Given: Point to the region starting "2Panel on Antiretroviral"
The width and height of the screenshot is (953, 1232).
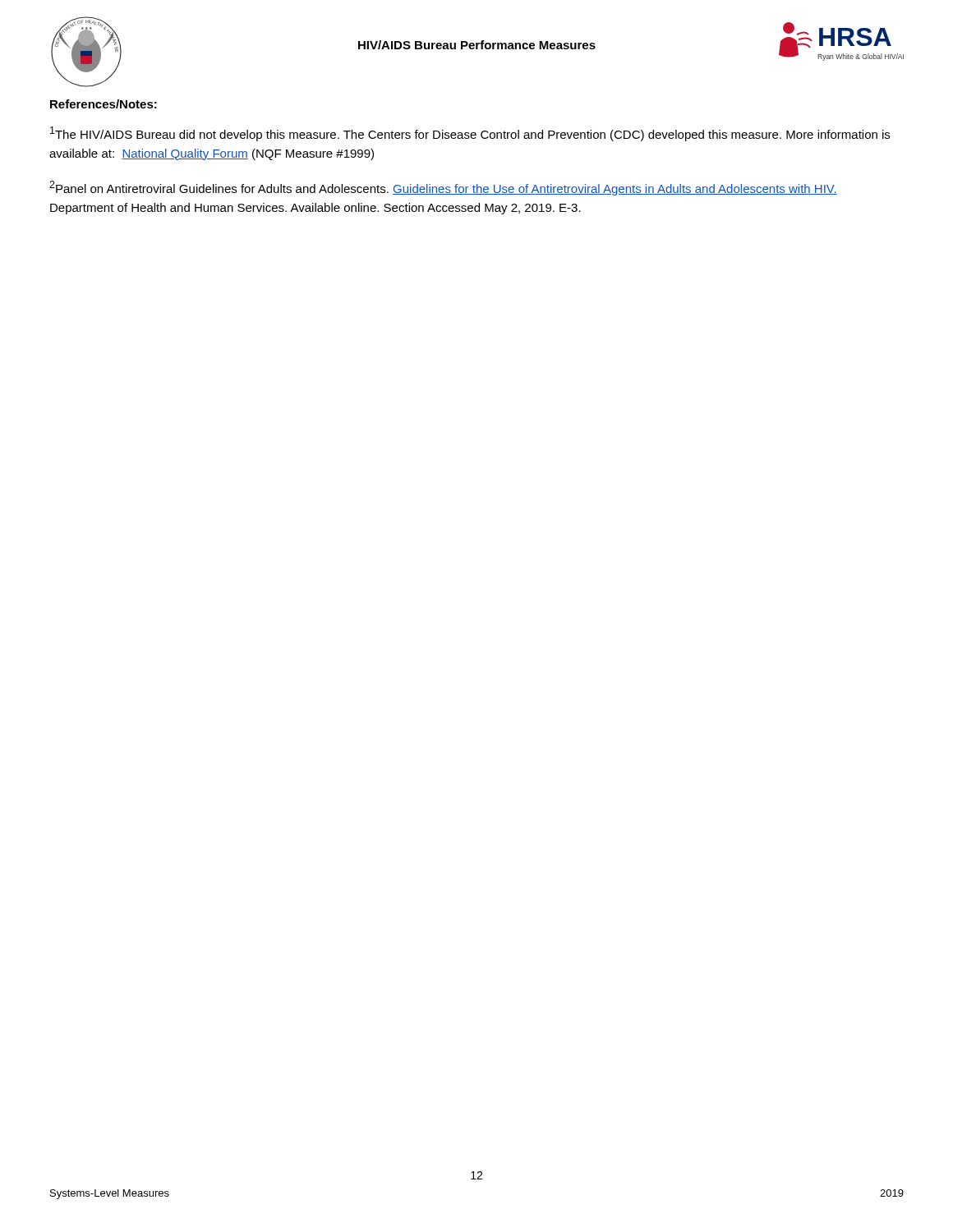Looking at the screenshot, I should (x=443, y=197).
